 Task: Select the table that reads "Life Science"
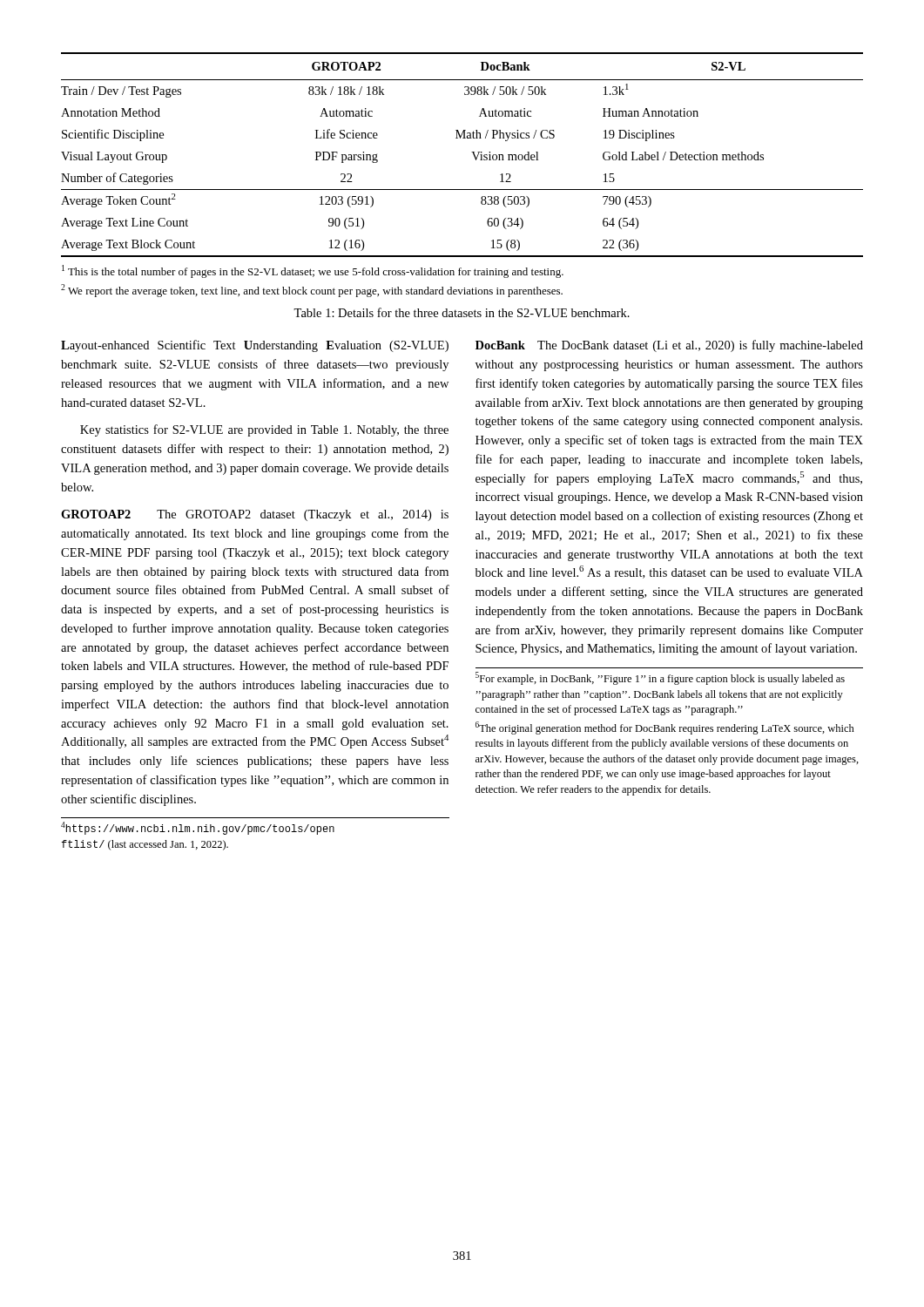462,155
